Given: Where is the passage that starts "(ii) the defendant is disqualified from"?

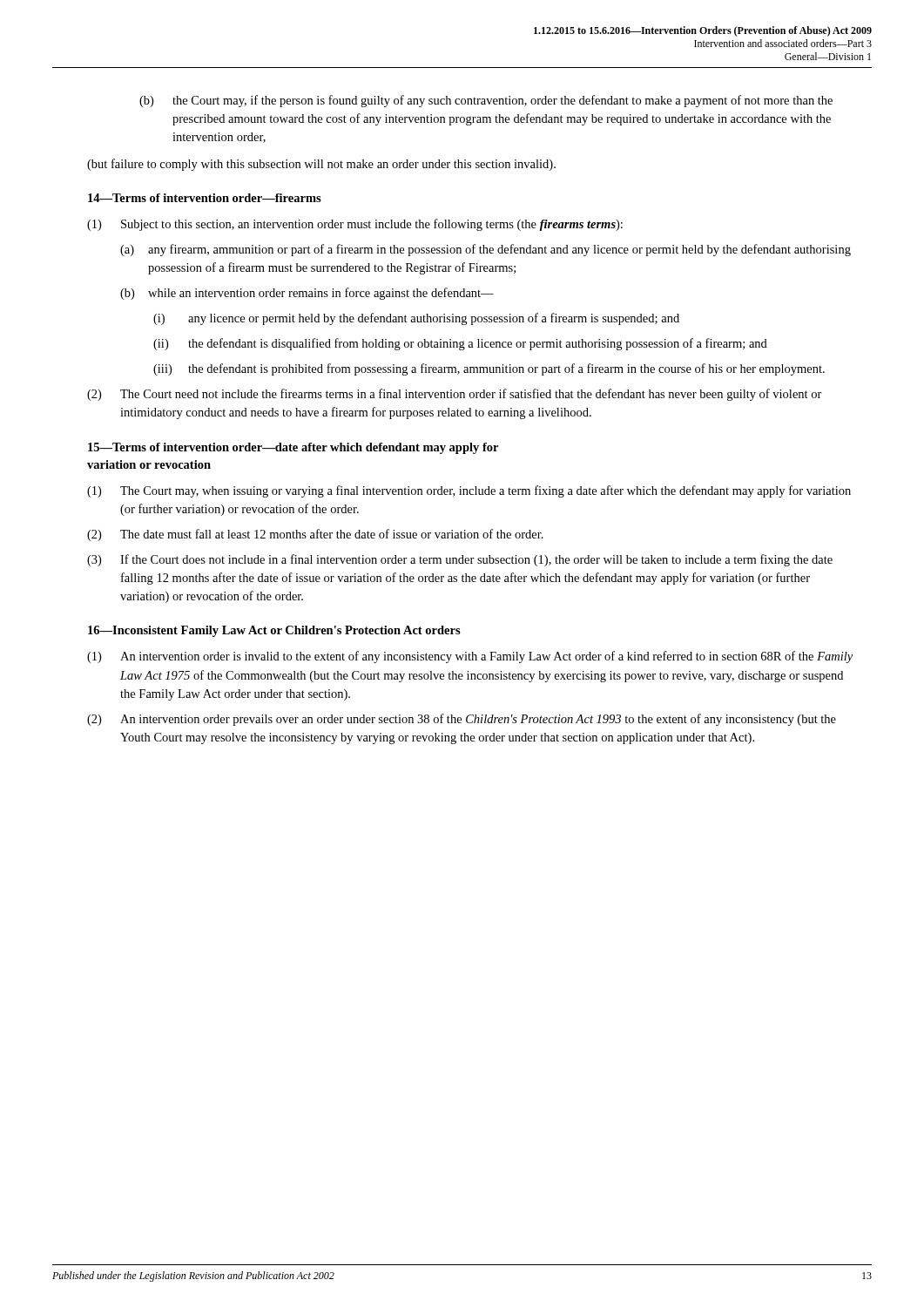Looking at the screenshot, I should (x=506, y=344).
